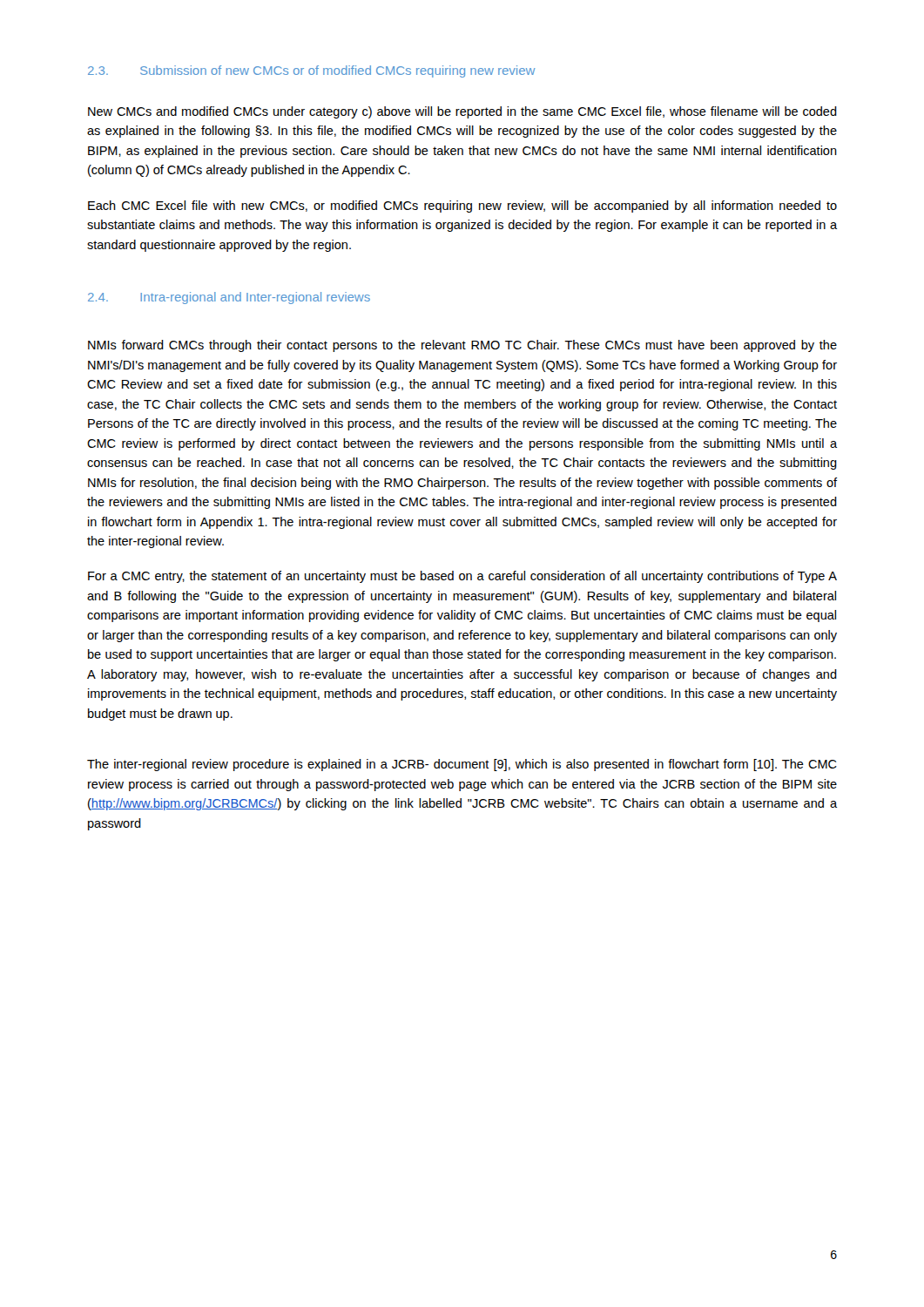This screenshot has width=924, height=1307.
Task: Locate the section header that opens with "2.3. Submission of new CMCs"
Action: (x=311, y=70)
